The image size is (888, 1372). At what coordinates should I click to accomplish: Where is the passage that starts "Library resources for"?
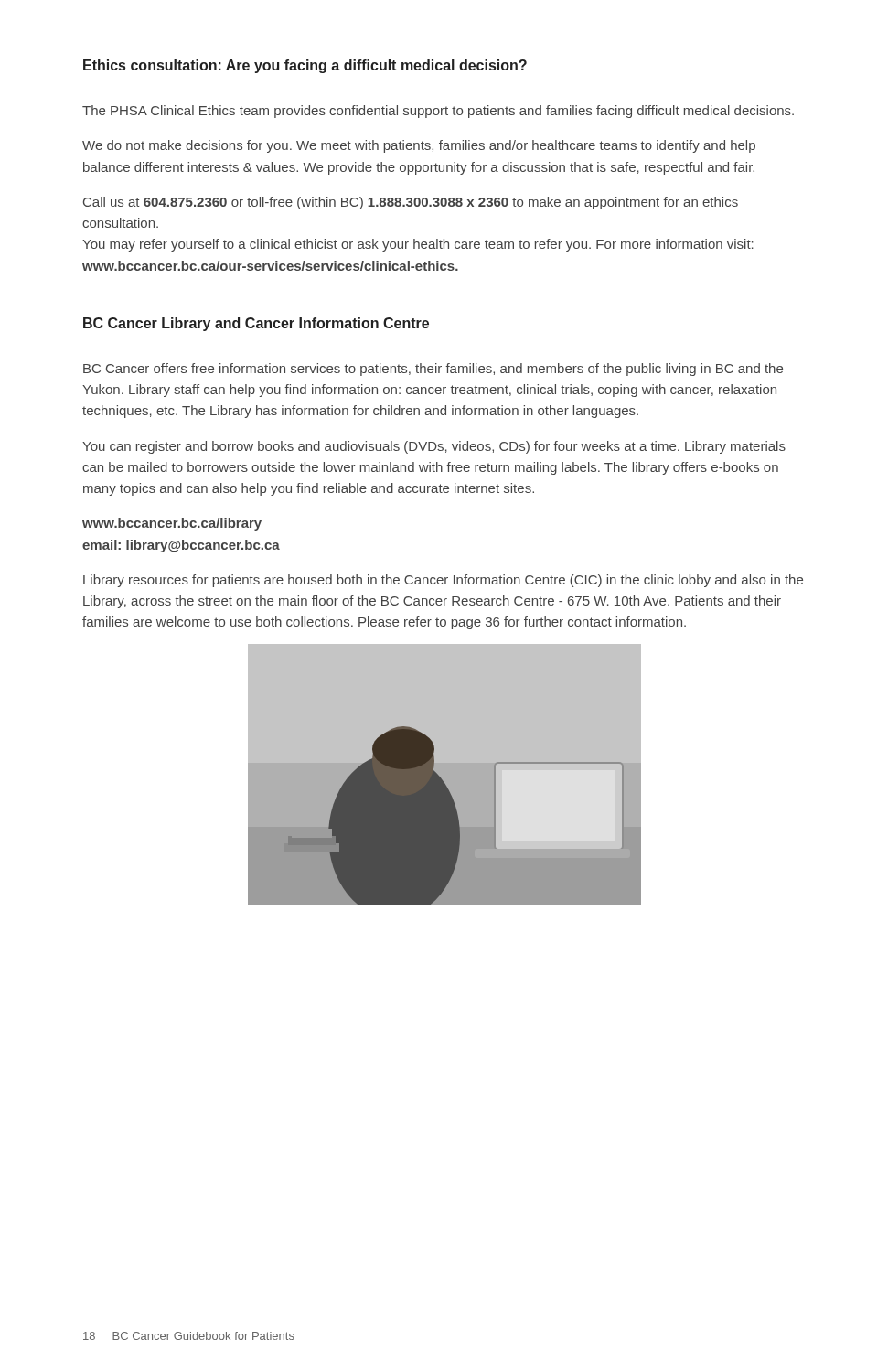pos(444,601)
